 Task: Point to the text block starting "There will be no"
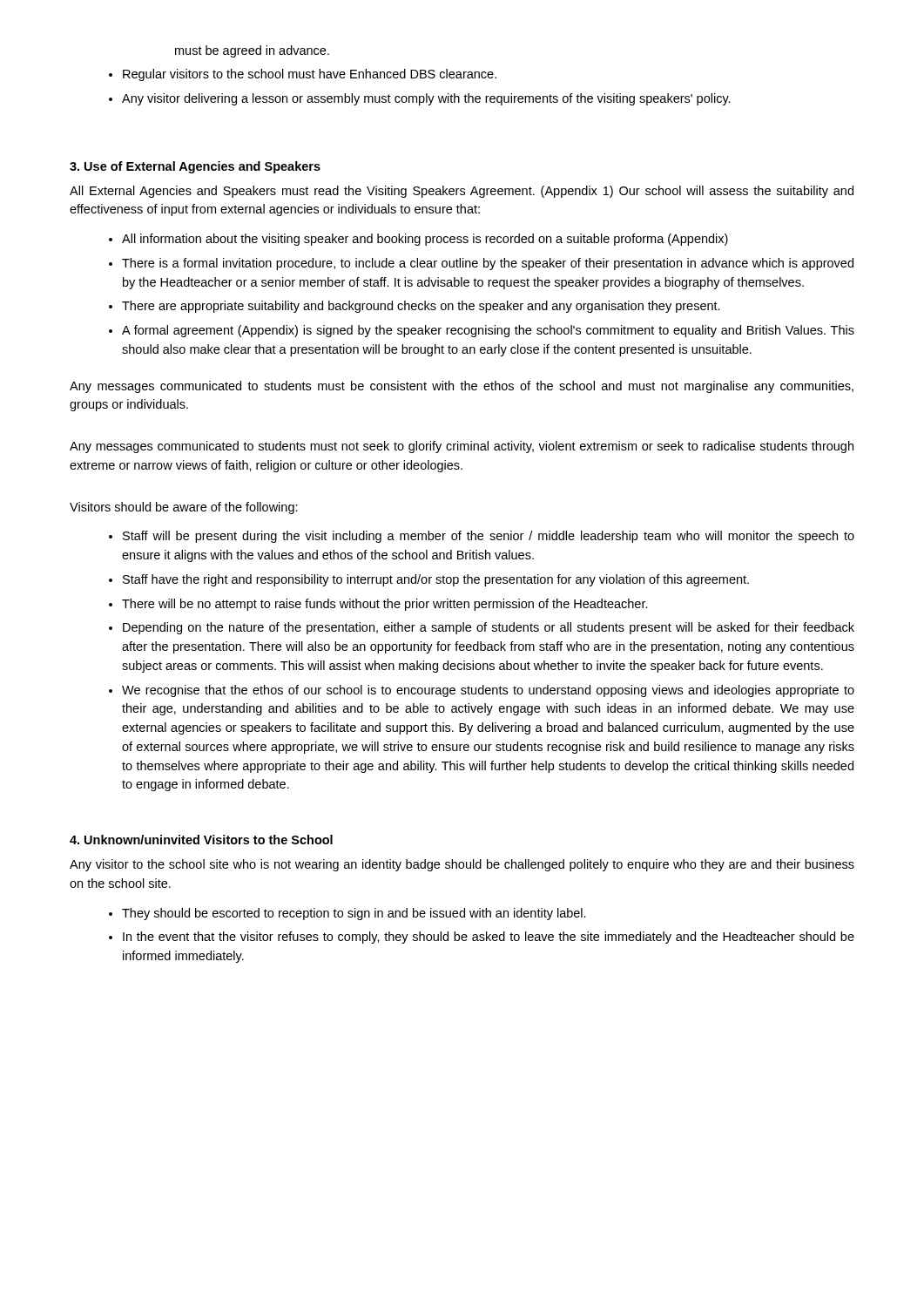point(385,603)
